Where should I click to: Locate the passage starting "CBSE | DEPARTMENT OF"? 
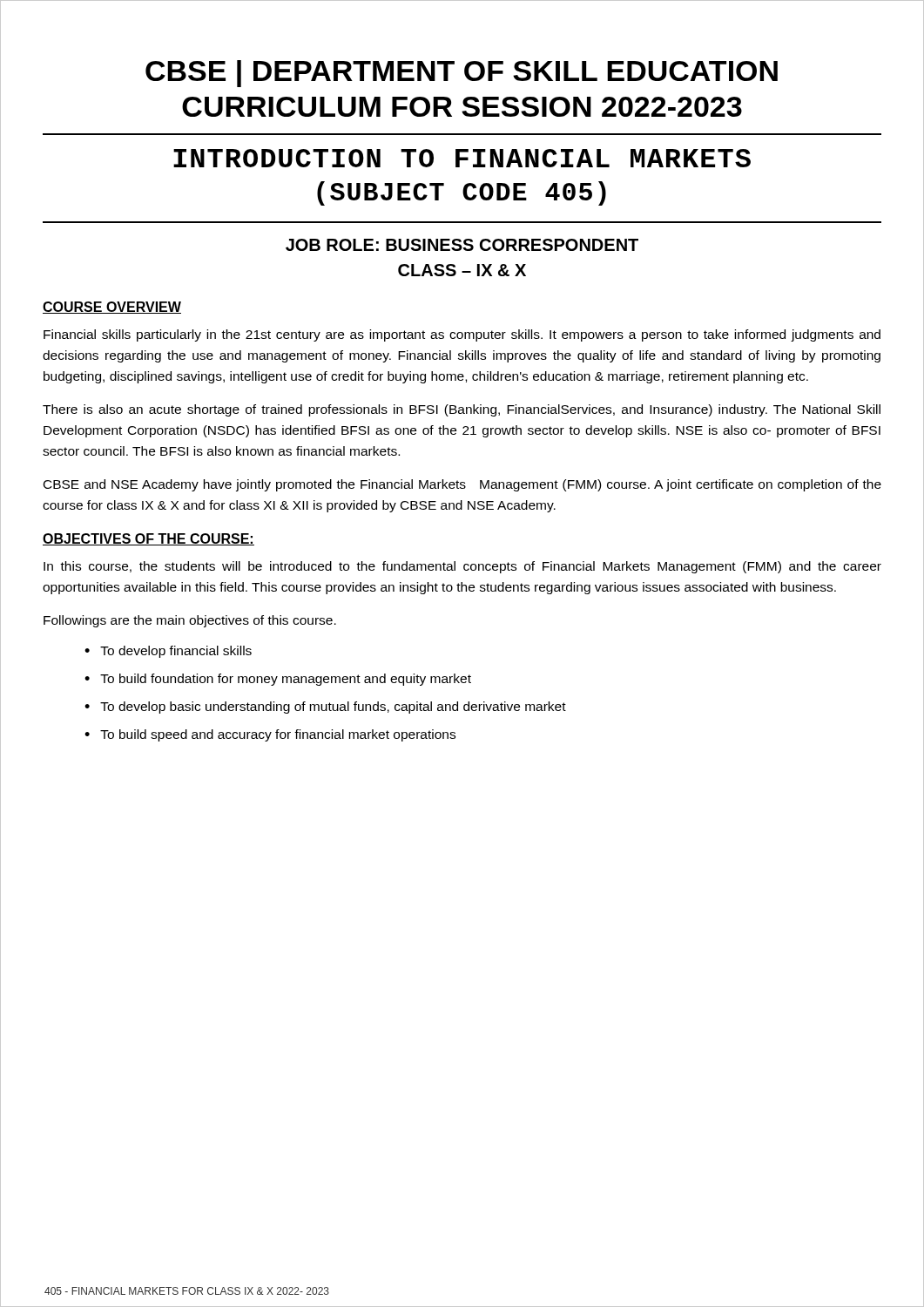click(x=462, y=89)
